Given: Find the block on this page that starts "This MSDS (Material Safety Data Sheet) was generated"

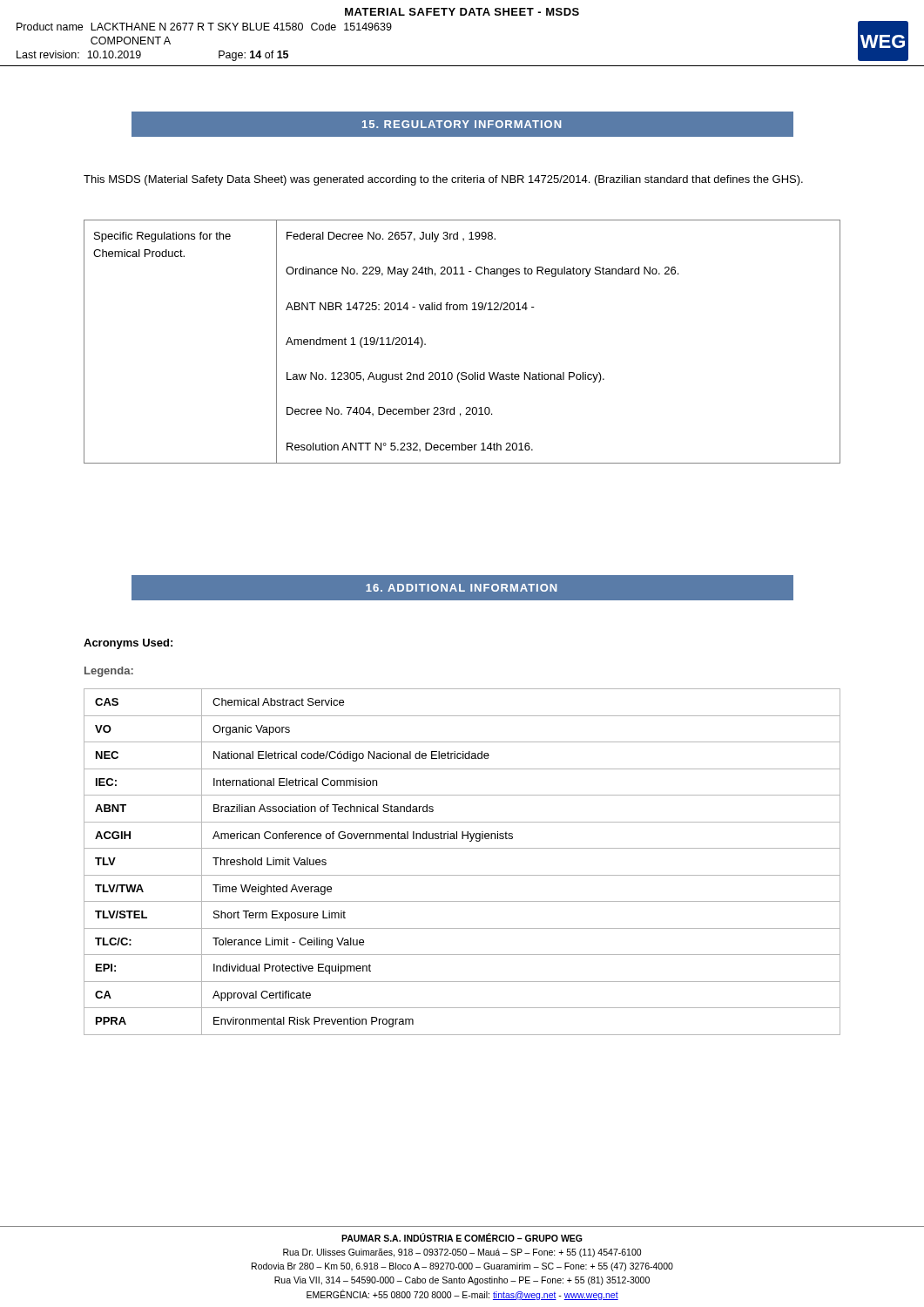Looking at the screenshot, I should pos(444,179).
